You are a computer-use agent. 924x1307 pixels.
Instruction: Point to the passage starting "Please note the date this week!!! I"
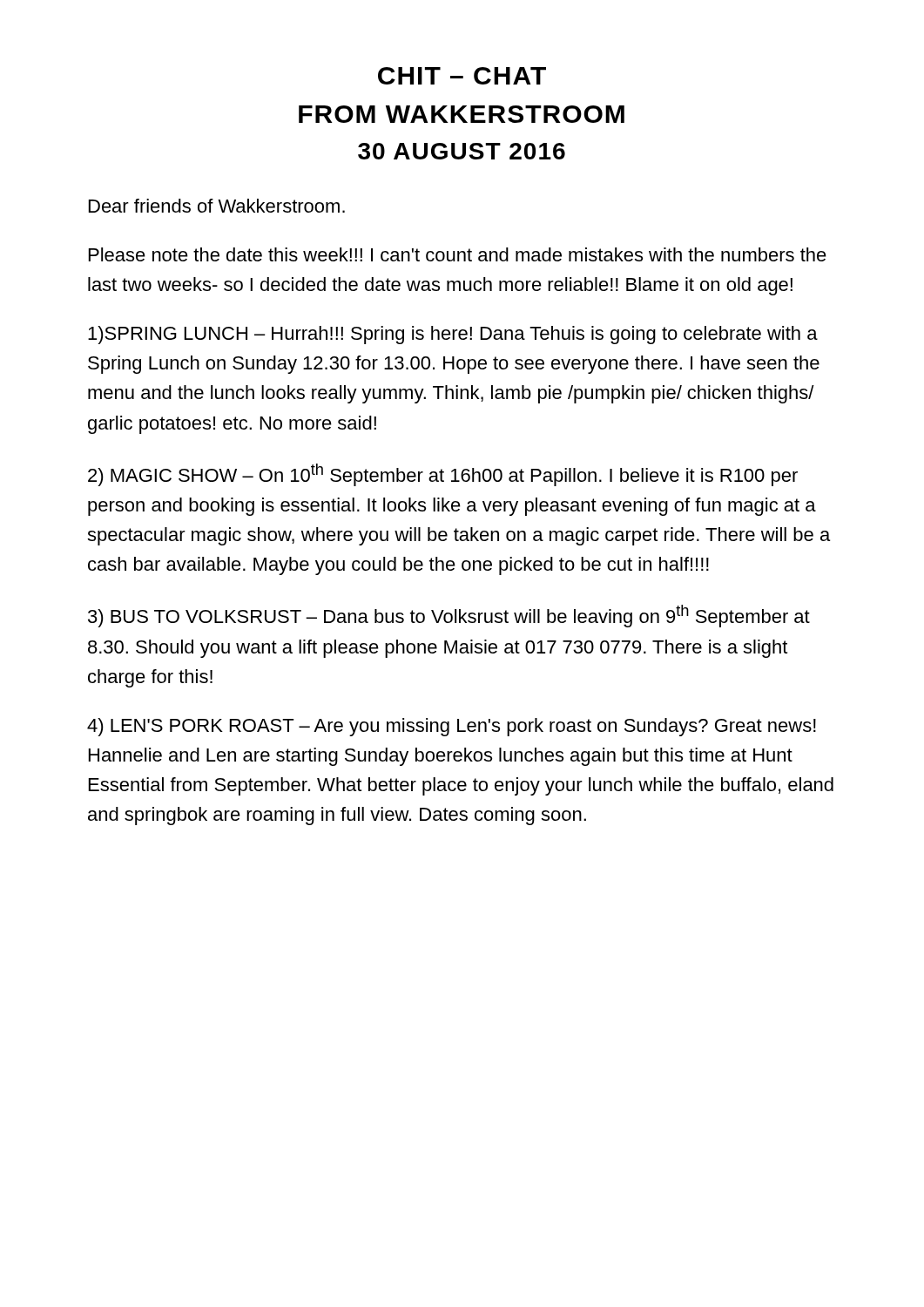(457, 270)
